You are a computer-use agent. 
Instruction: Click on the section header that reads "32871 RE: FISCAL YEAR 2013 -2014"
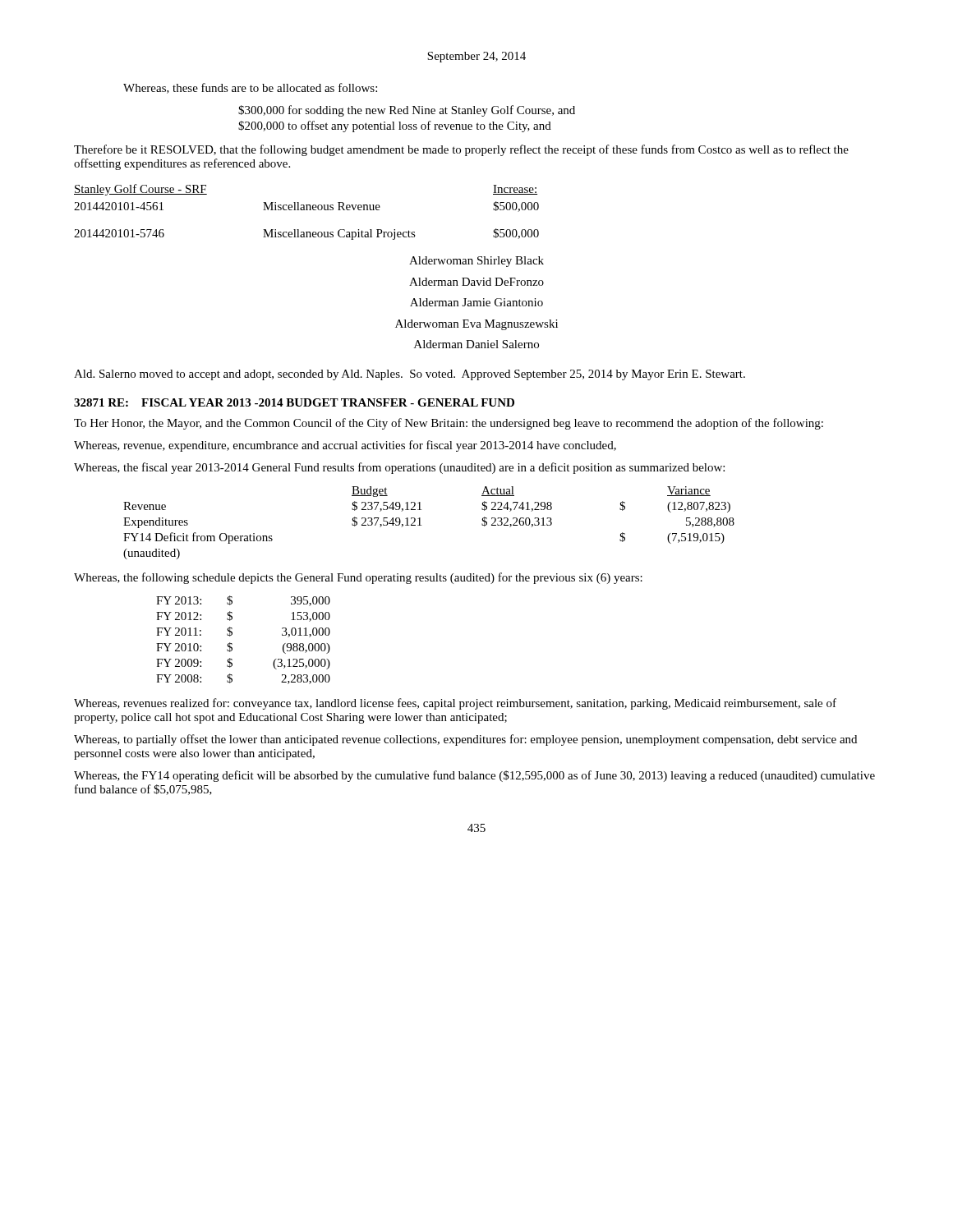(294, 402)
